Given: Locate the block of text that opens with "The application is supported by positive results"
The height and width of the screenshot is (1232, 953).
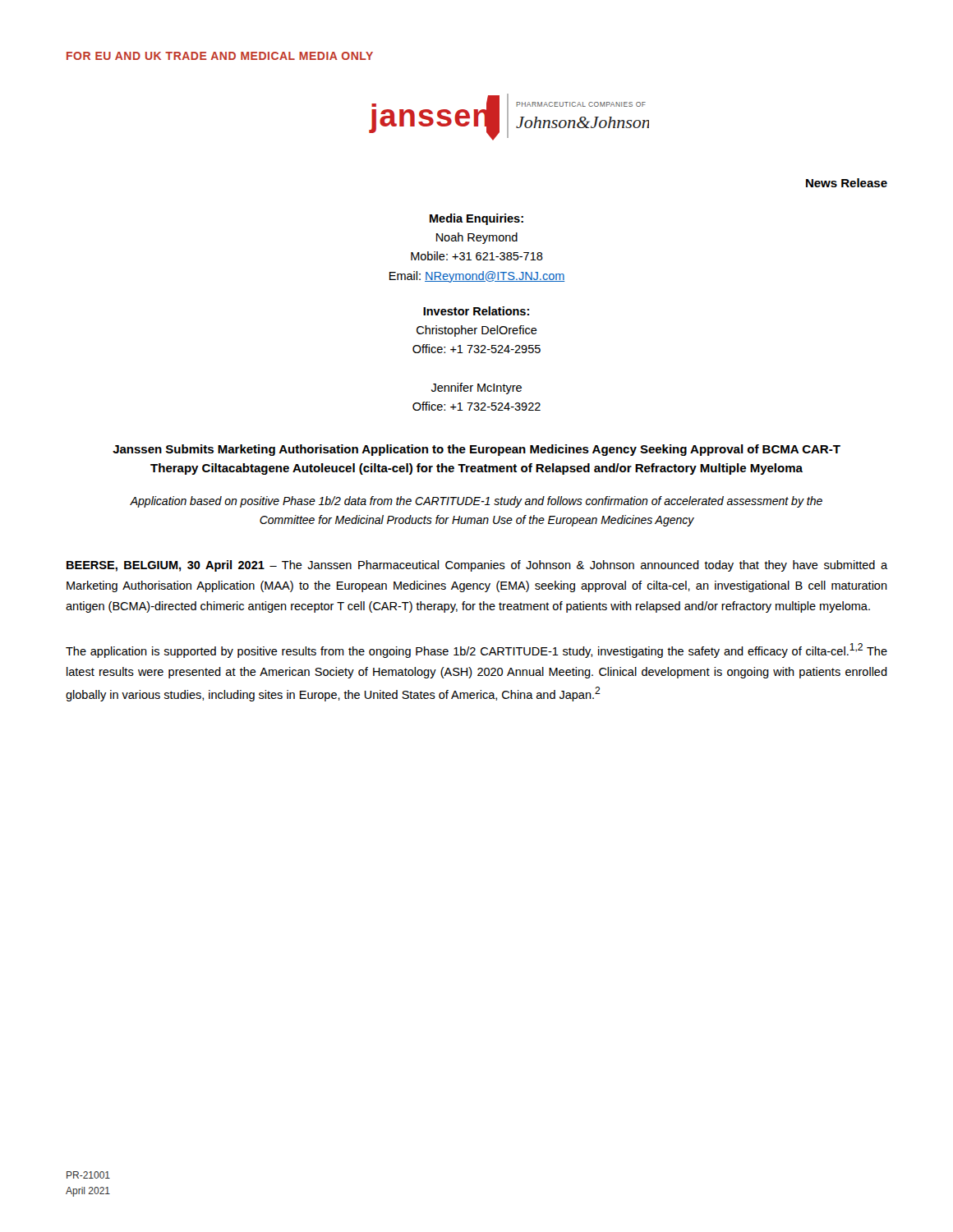Looking at the screenshot, I should click(476, 671).
